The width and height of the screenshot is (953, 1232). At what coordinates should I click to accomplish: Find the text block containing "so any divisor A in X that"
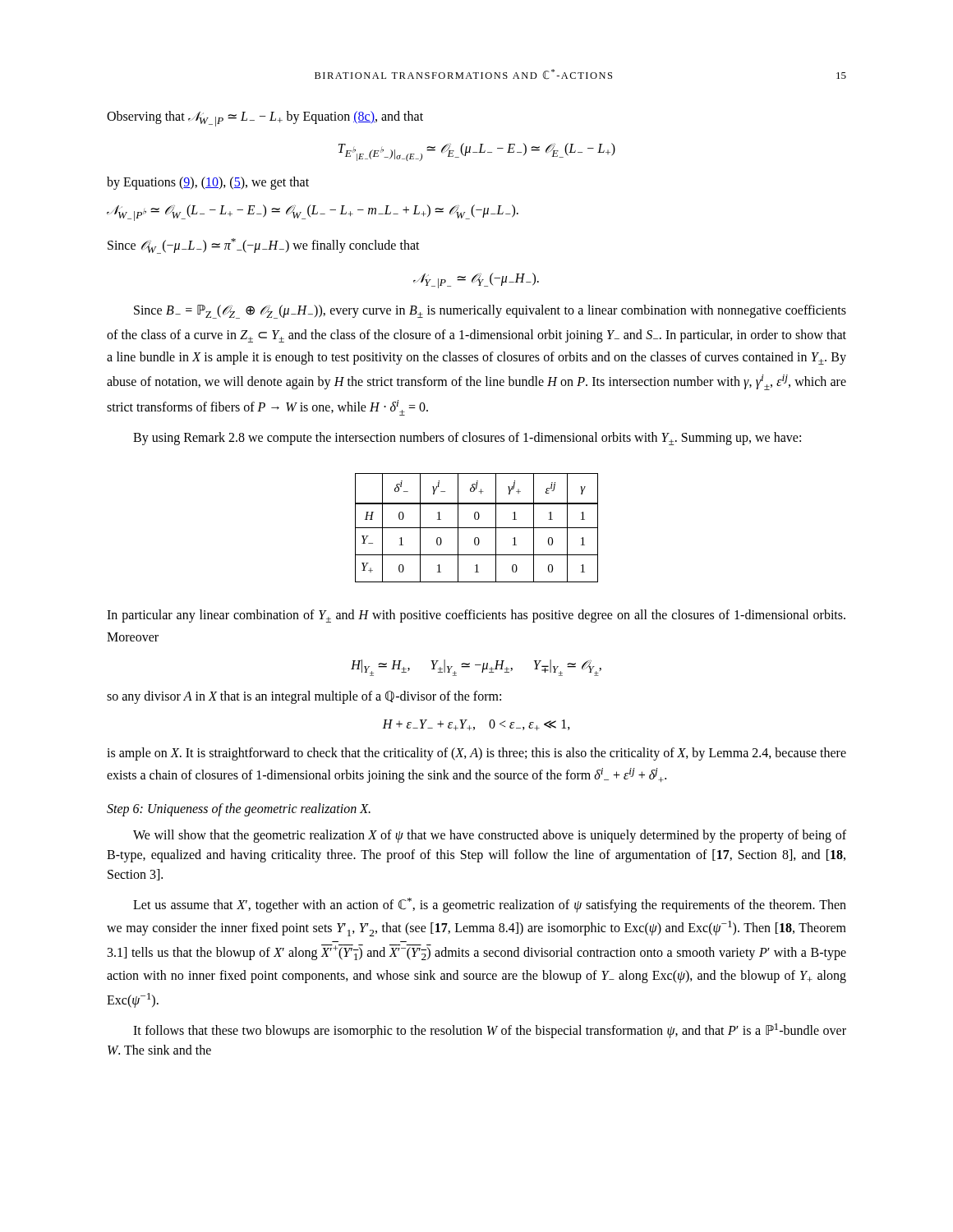pyautogui.click(x=476, y=696)
